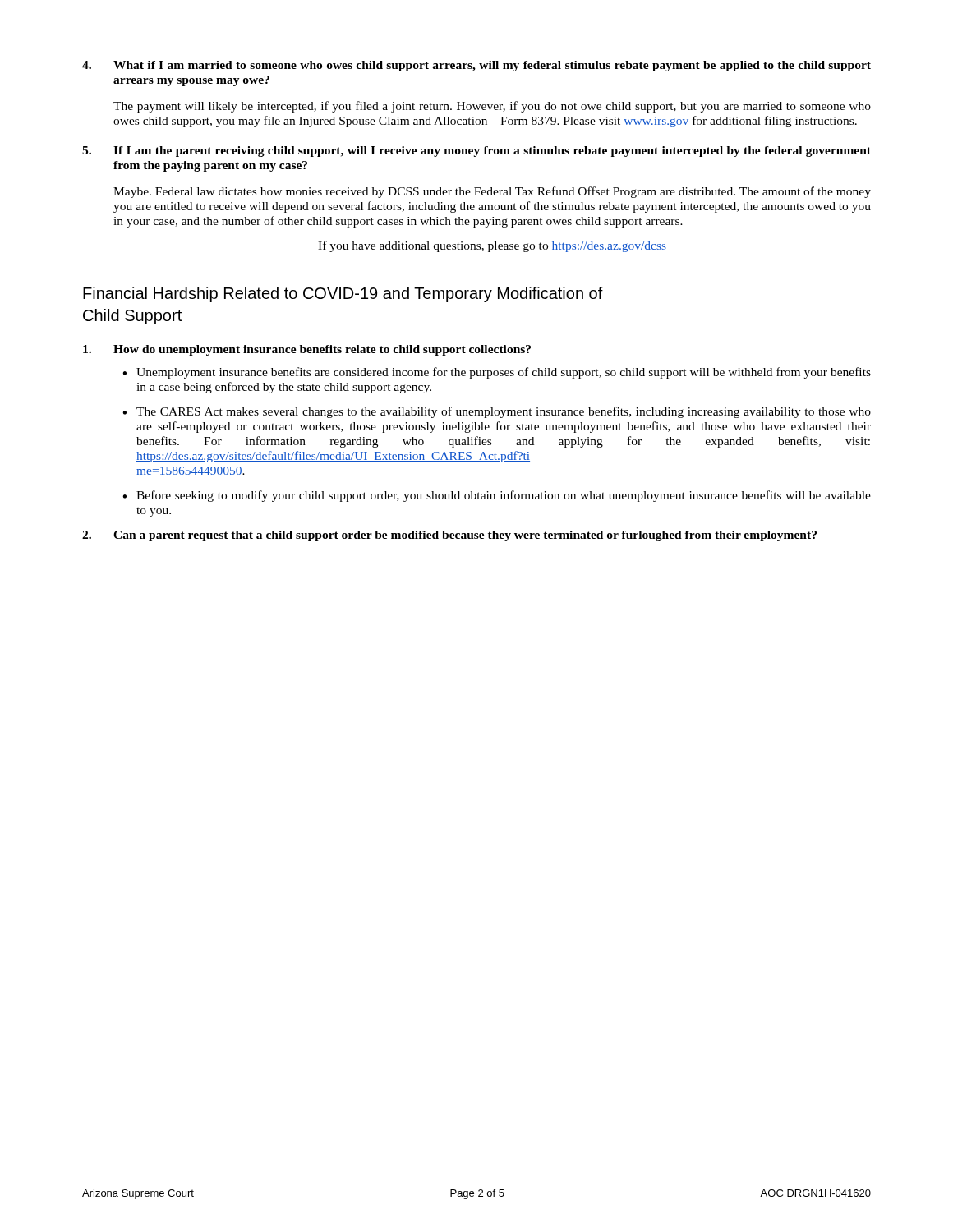The height and width of the screenshot is (1232, 953).
Task: Click the passage that begins "• Unemployment insurance benefits are"
Action: coord(492,379)
